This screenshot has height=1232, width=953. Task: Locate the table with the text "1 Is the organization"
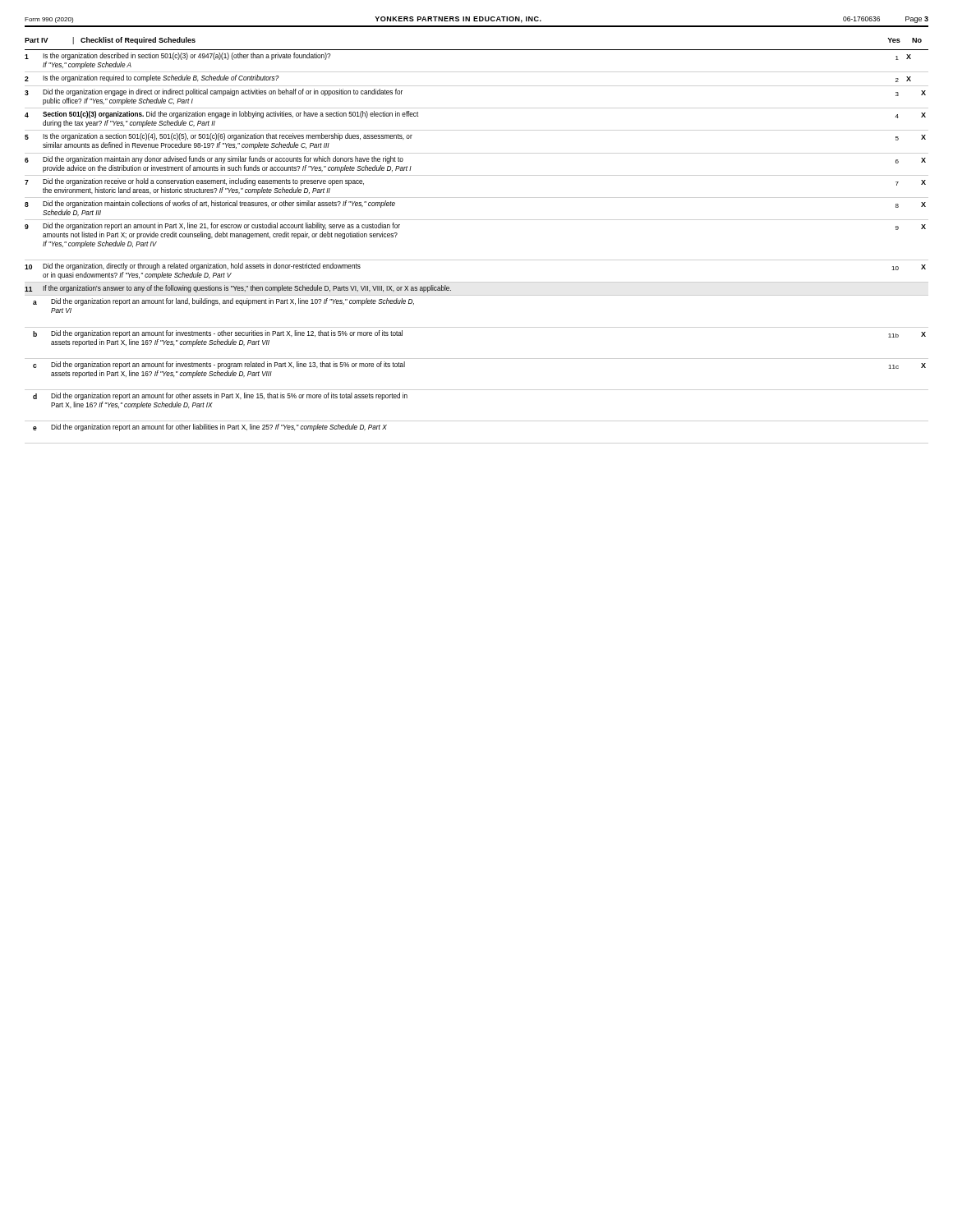(476, 246)
